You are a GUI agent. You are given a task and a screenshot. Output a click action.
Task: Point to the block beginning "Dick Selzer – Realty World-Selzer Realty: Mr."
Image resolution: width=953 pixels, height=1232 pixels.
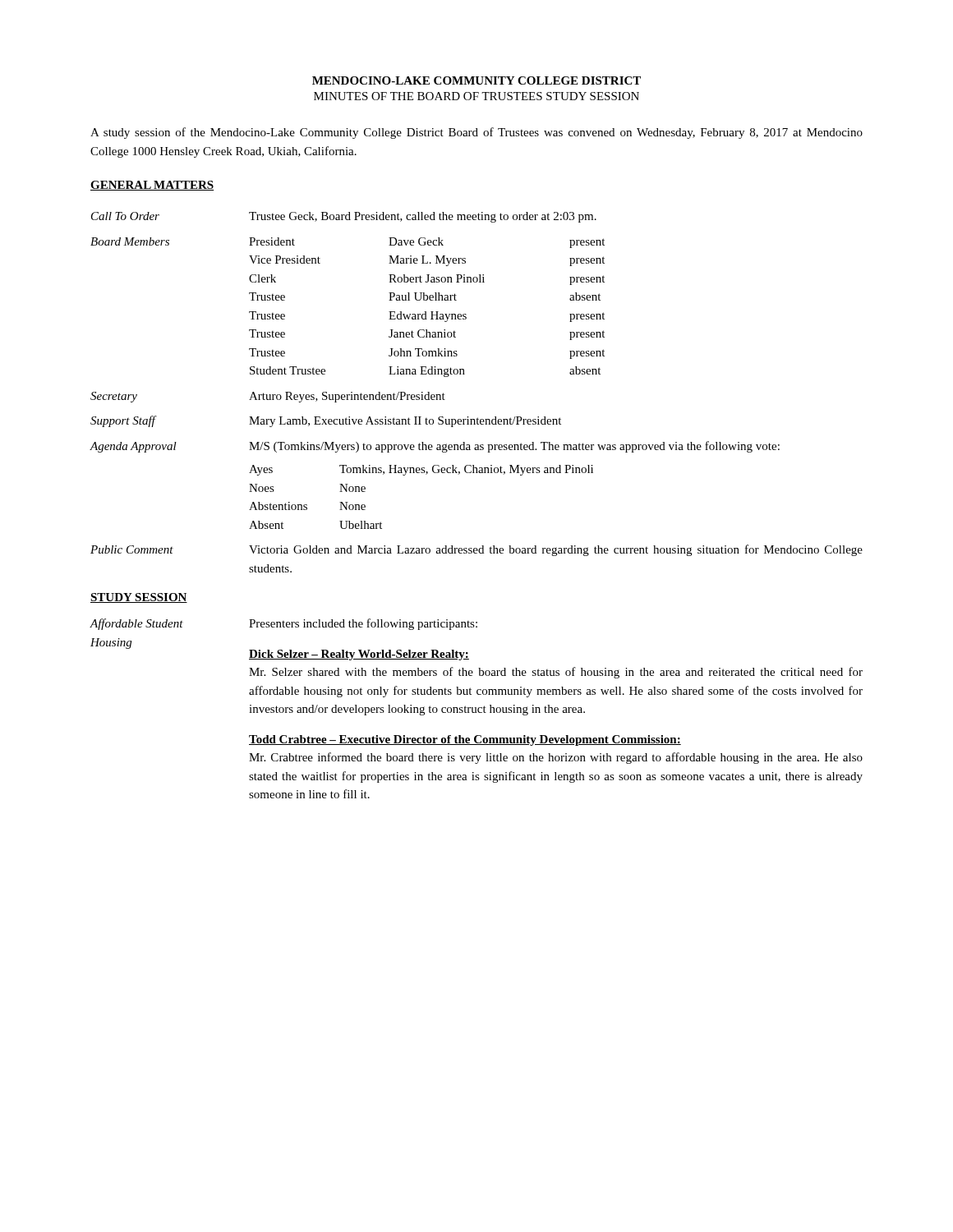click(556, 681)
